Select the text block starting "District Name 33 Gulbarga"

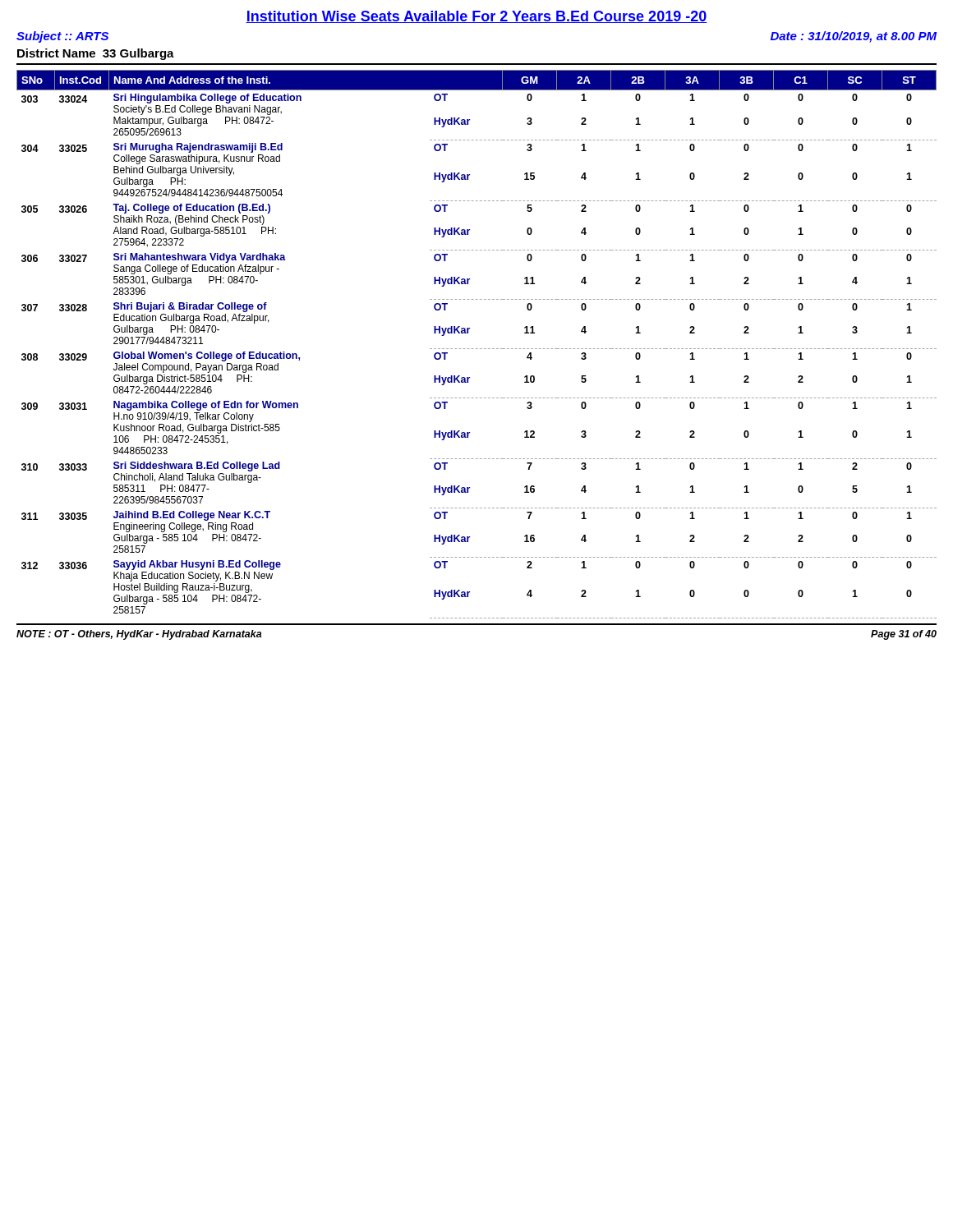coord(95,53)
